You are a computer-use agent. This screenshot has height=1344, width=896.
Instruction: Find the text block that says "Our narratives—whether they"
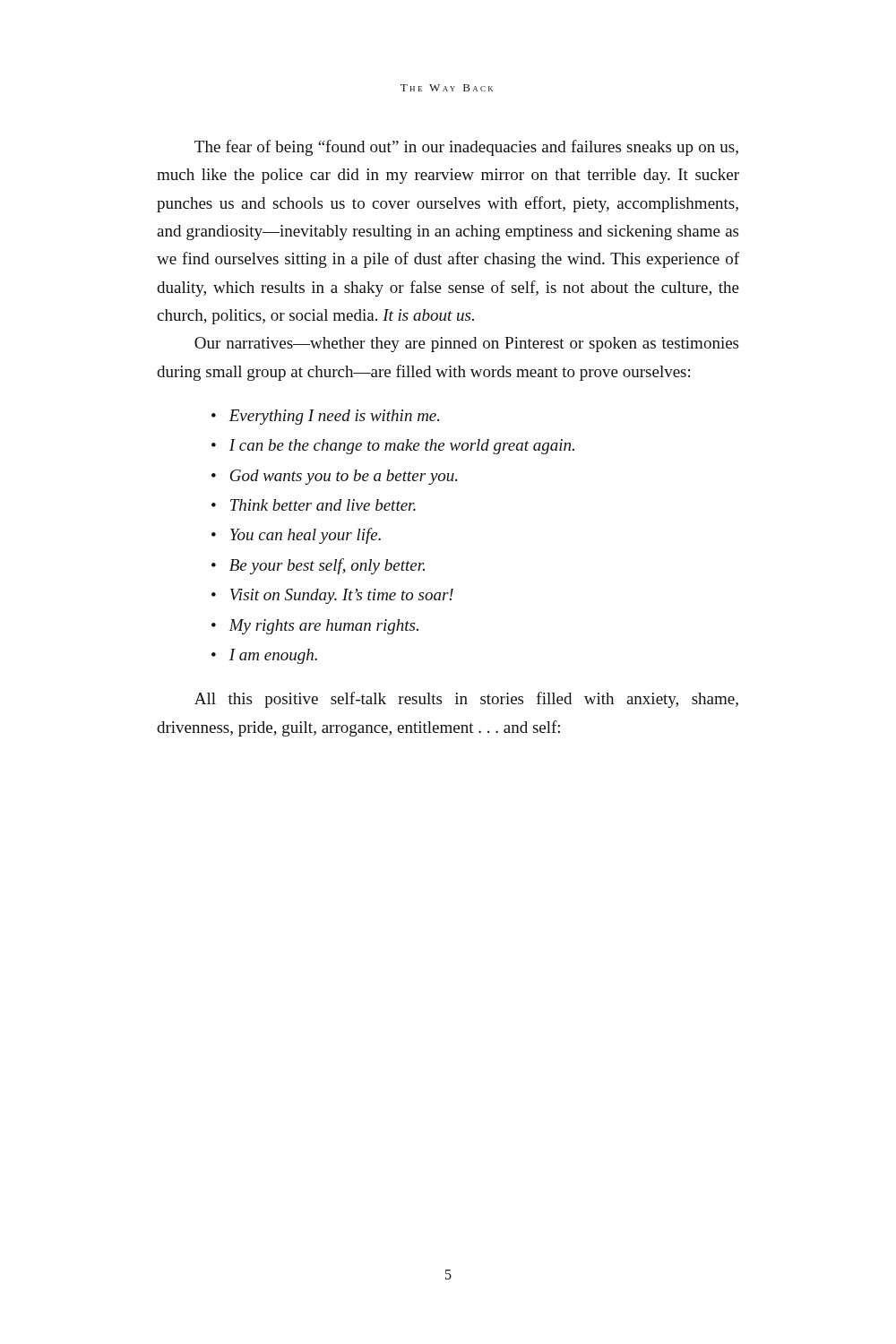click(448, 357)
